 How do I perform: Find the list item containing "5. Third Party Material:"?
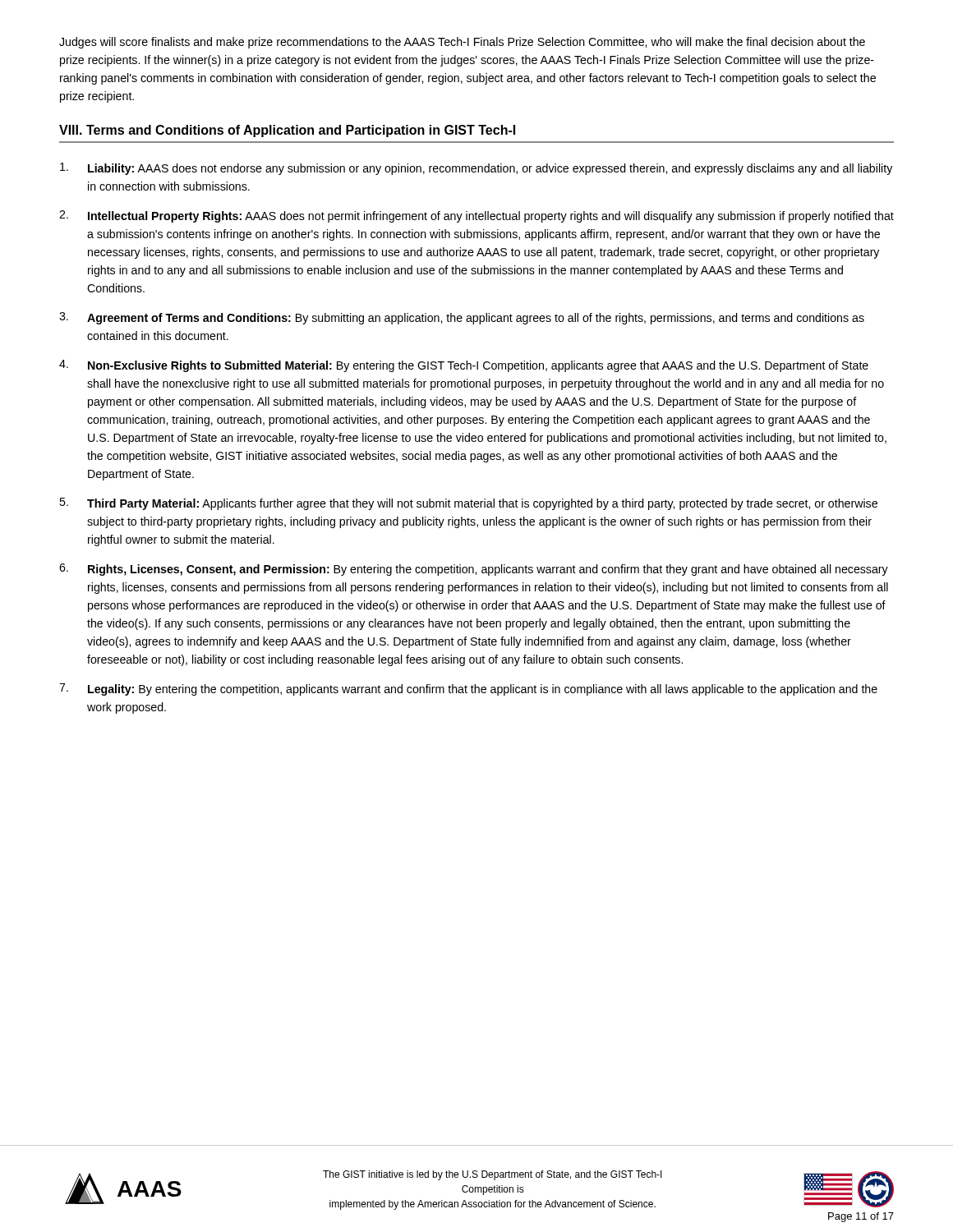tap(476, 522)
